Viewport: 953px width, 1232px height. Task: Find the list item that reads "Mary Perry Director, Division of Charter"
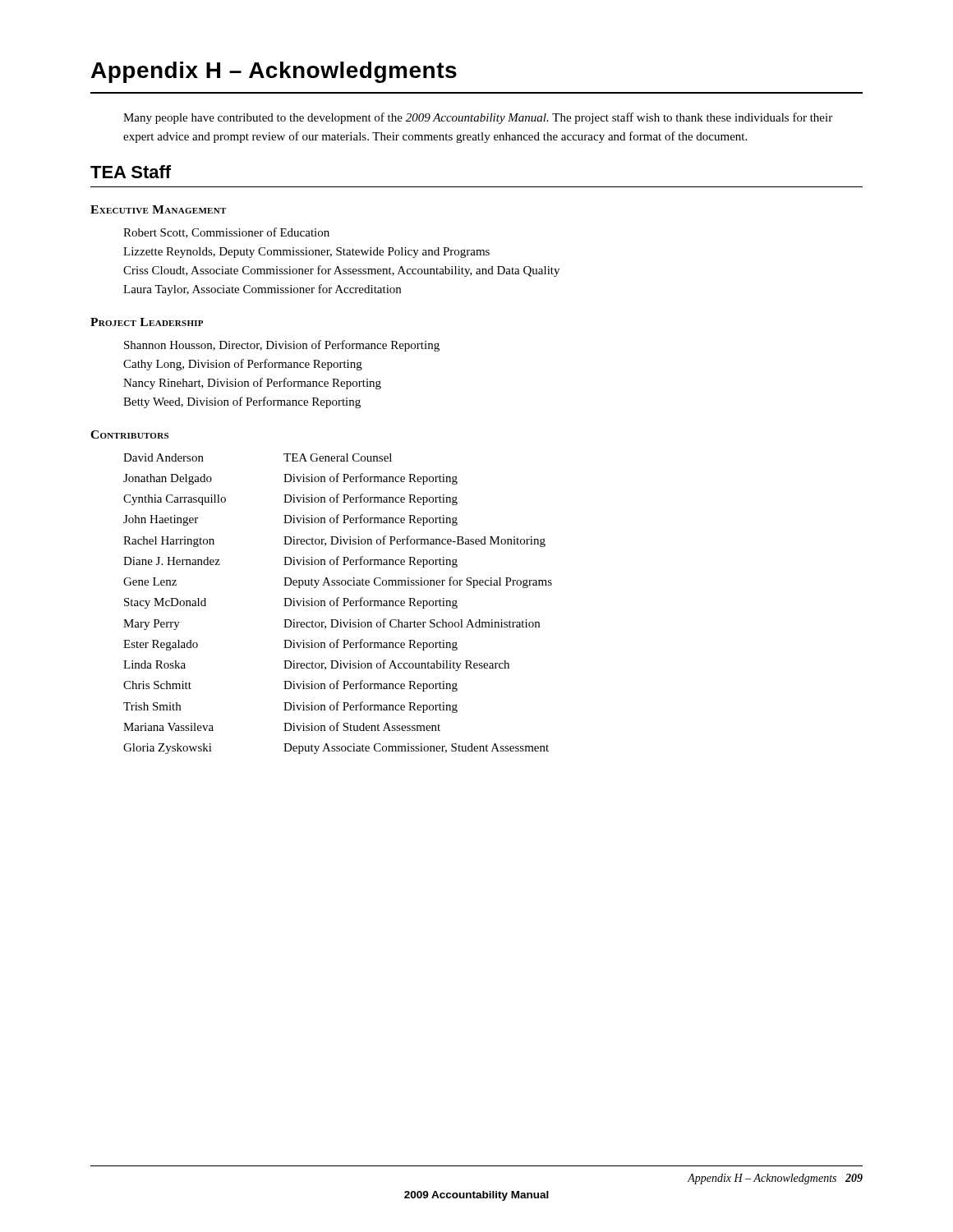[493, 623]
